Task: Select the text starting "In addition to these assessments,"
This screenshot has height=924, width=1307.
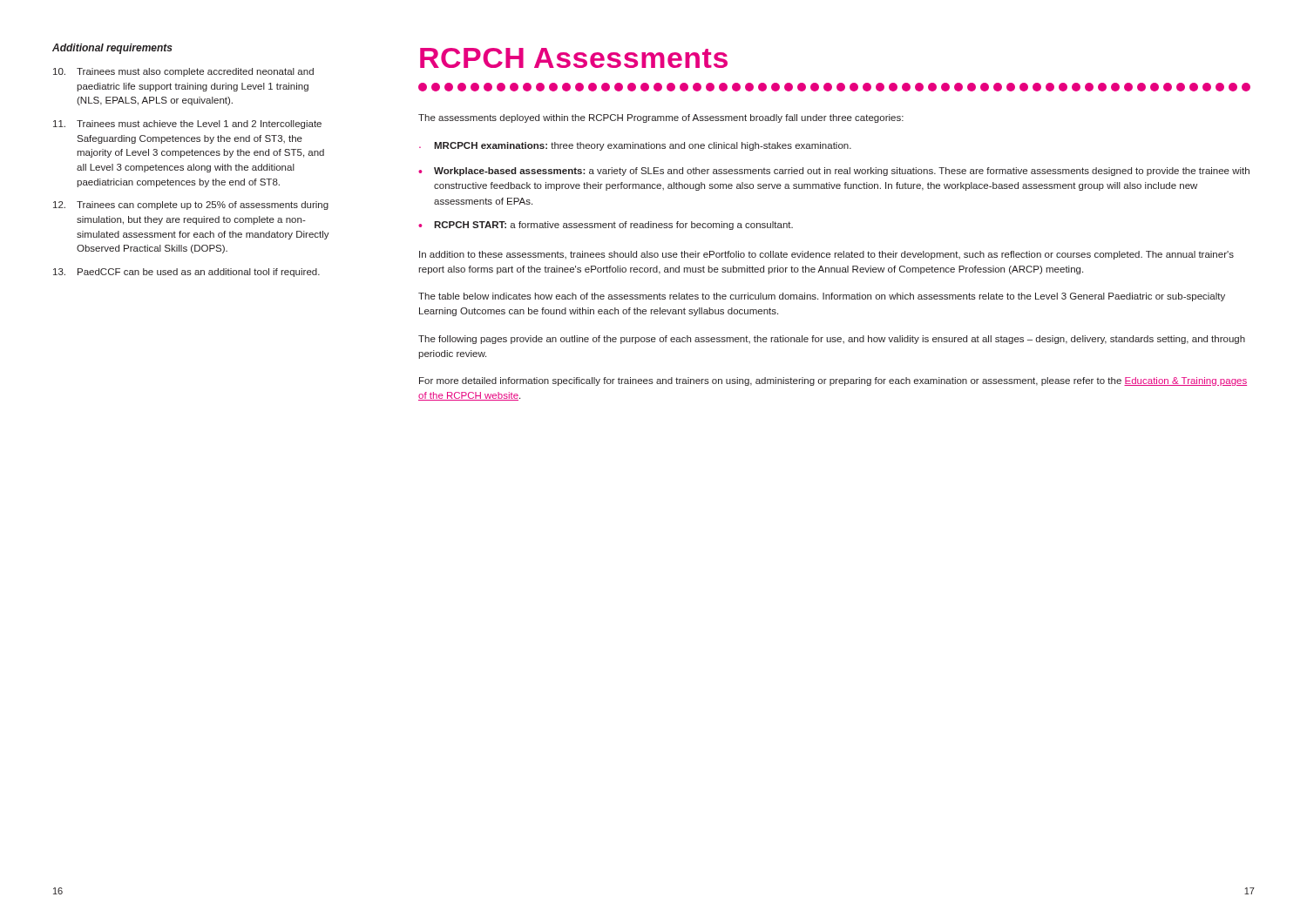Action: tap(826, 261)
